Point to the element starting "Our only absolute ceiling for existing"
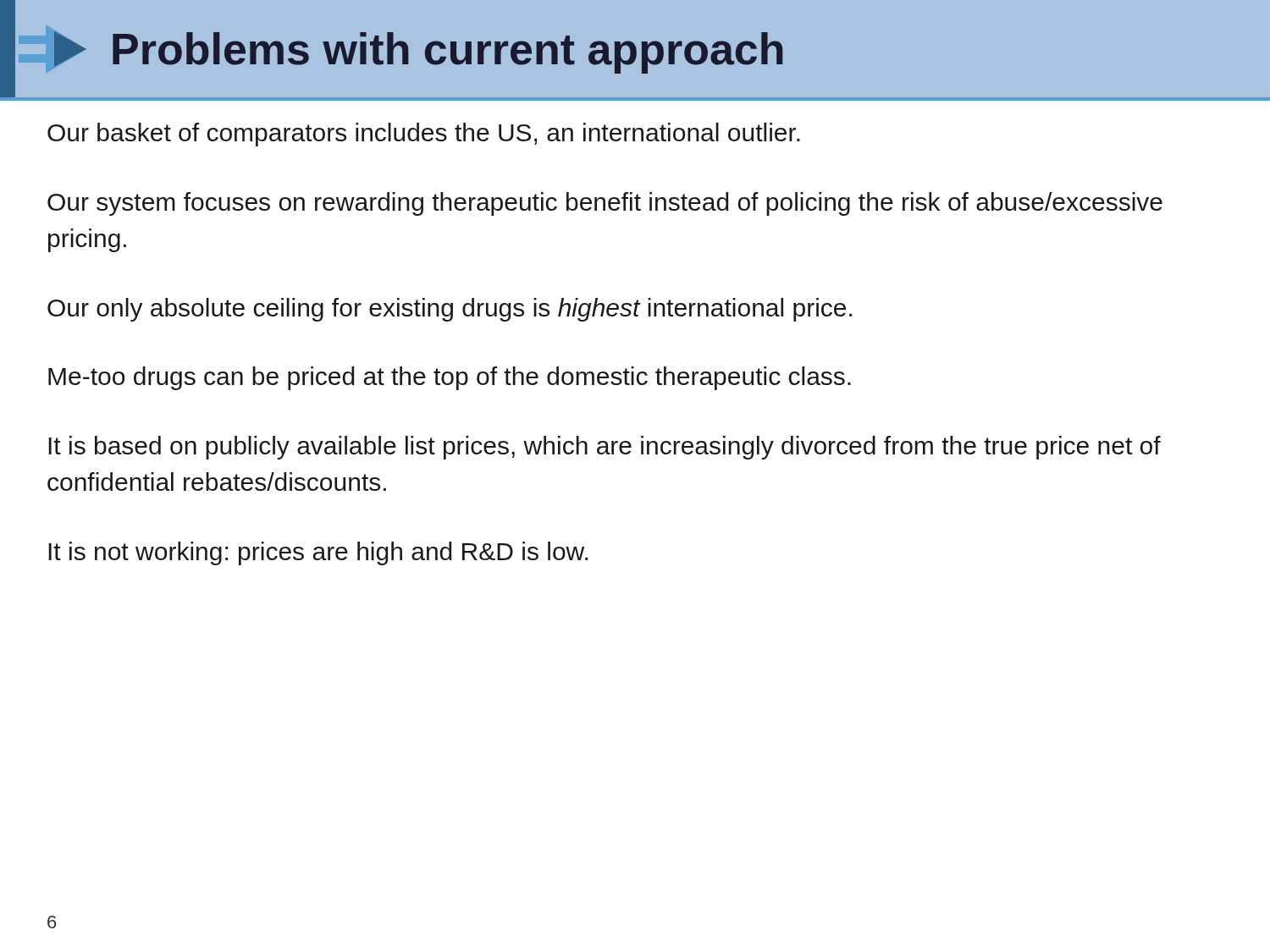Screen dimensions: 952x1270 pyautogui.click(x=450, y=307)
